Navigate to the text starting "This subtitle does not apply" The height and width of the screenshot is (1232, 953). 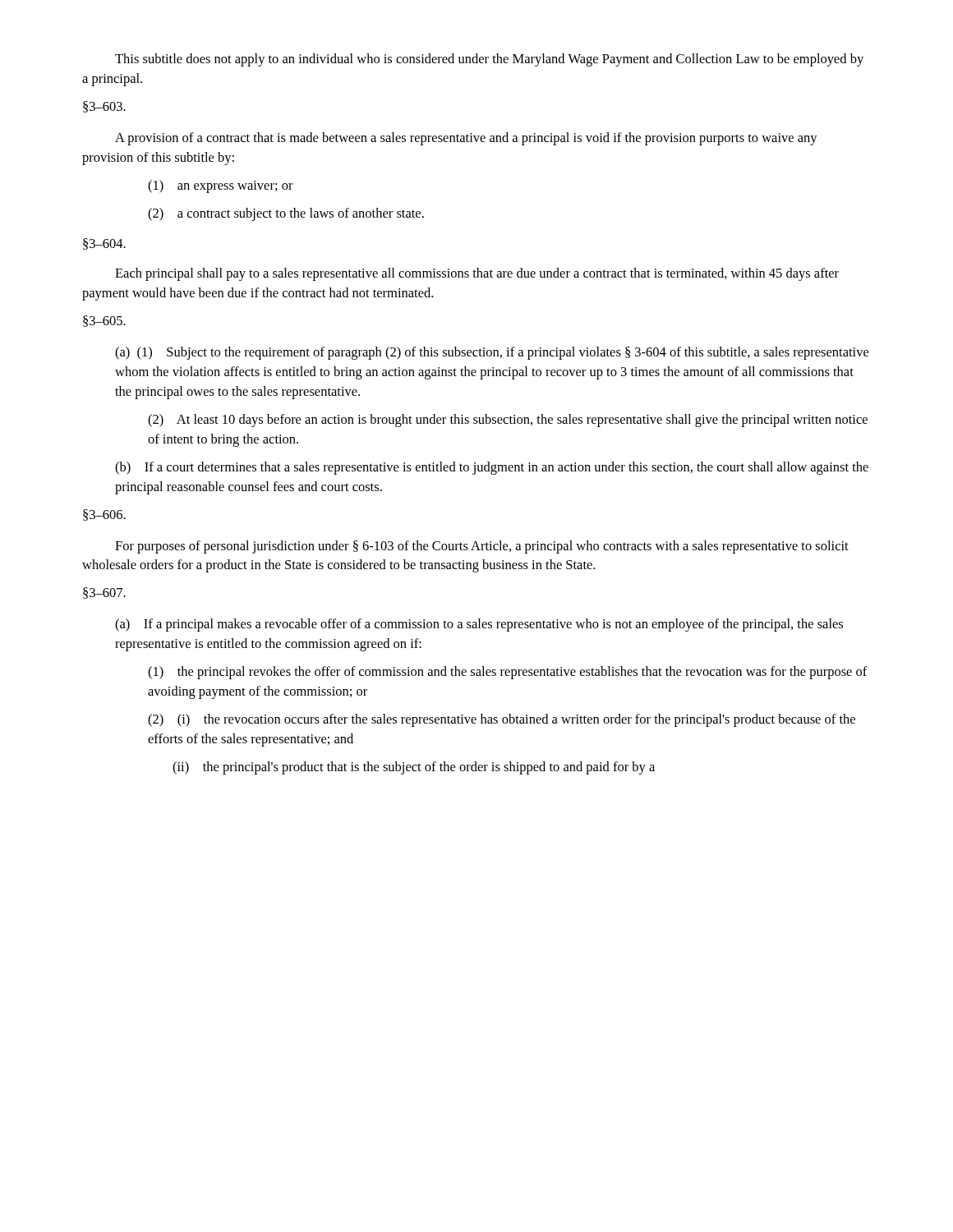click(489, 60)
